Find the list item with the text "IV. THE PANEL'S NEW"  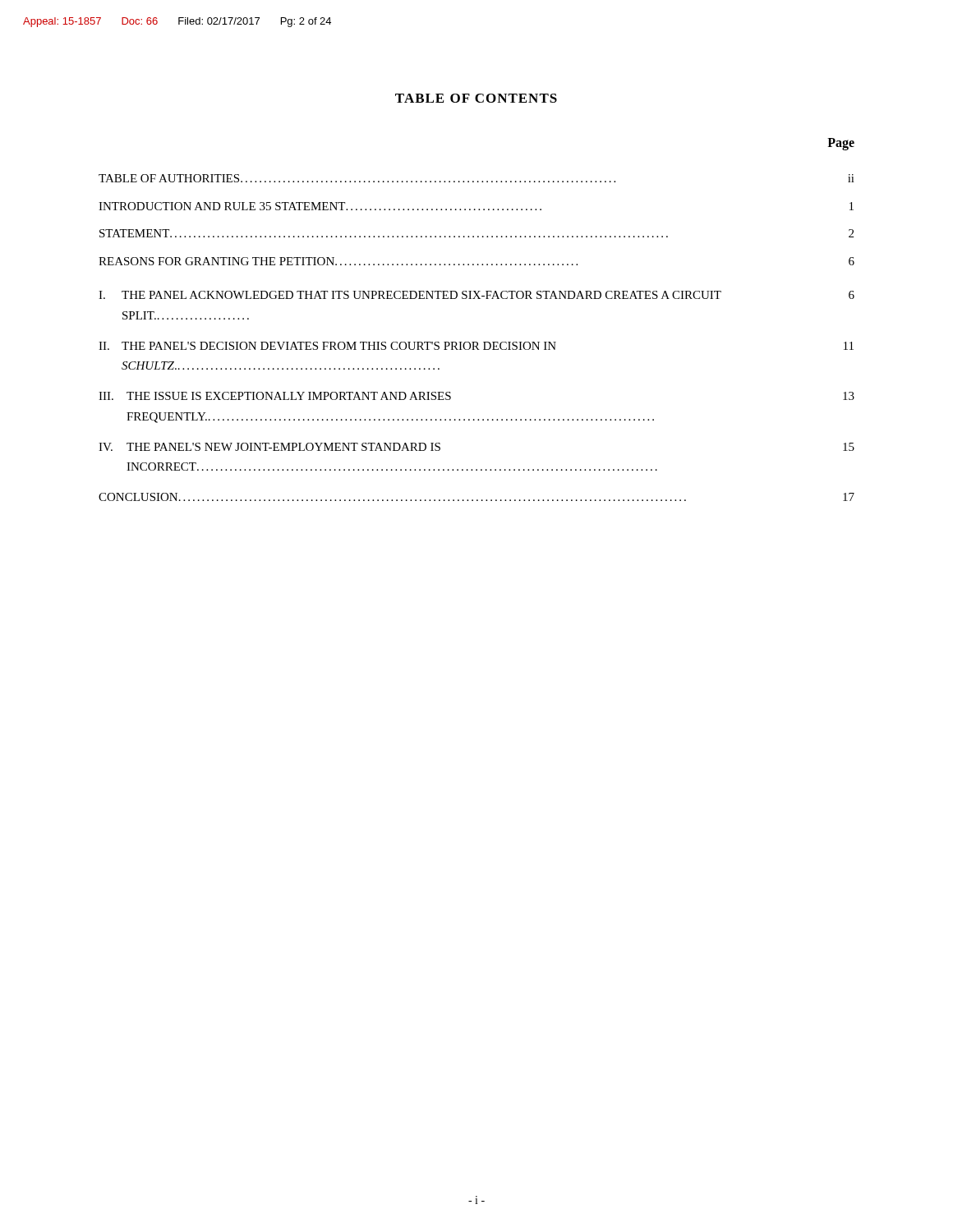[476, 457]
